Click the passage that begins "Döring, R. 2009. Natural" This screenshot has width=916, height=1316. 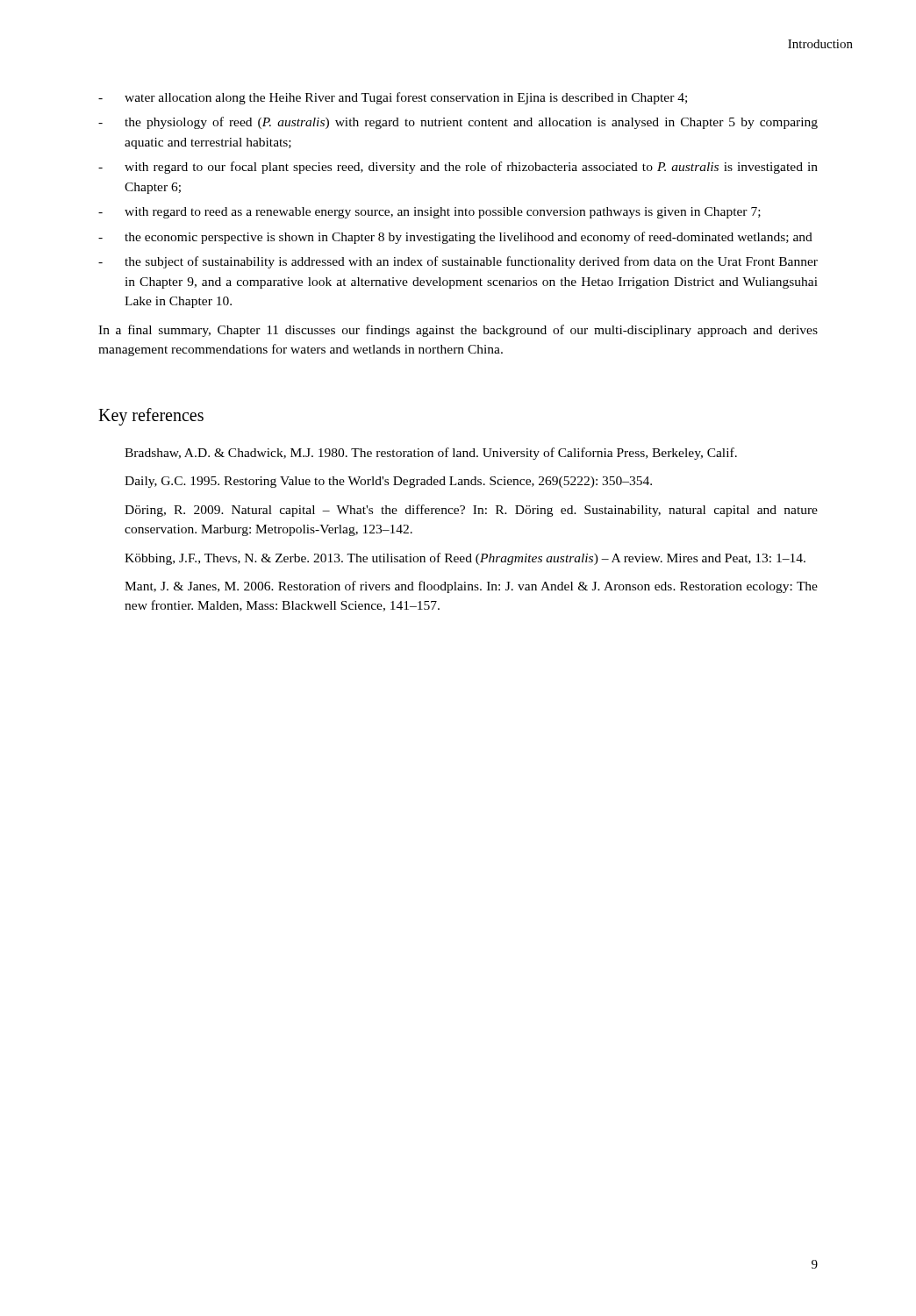(x=458, y=519)
